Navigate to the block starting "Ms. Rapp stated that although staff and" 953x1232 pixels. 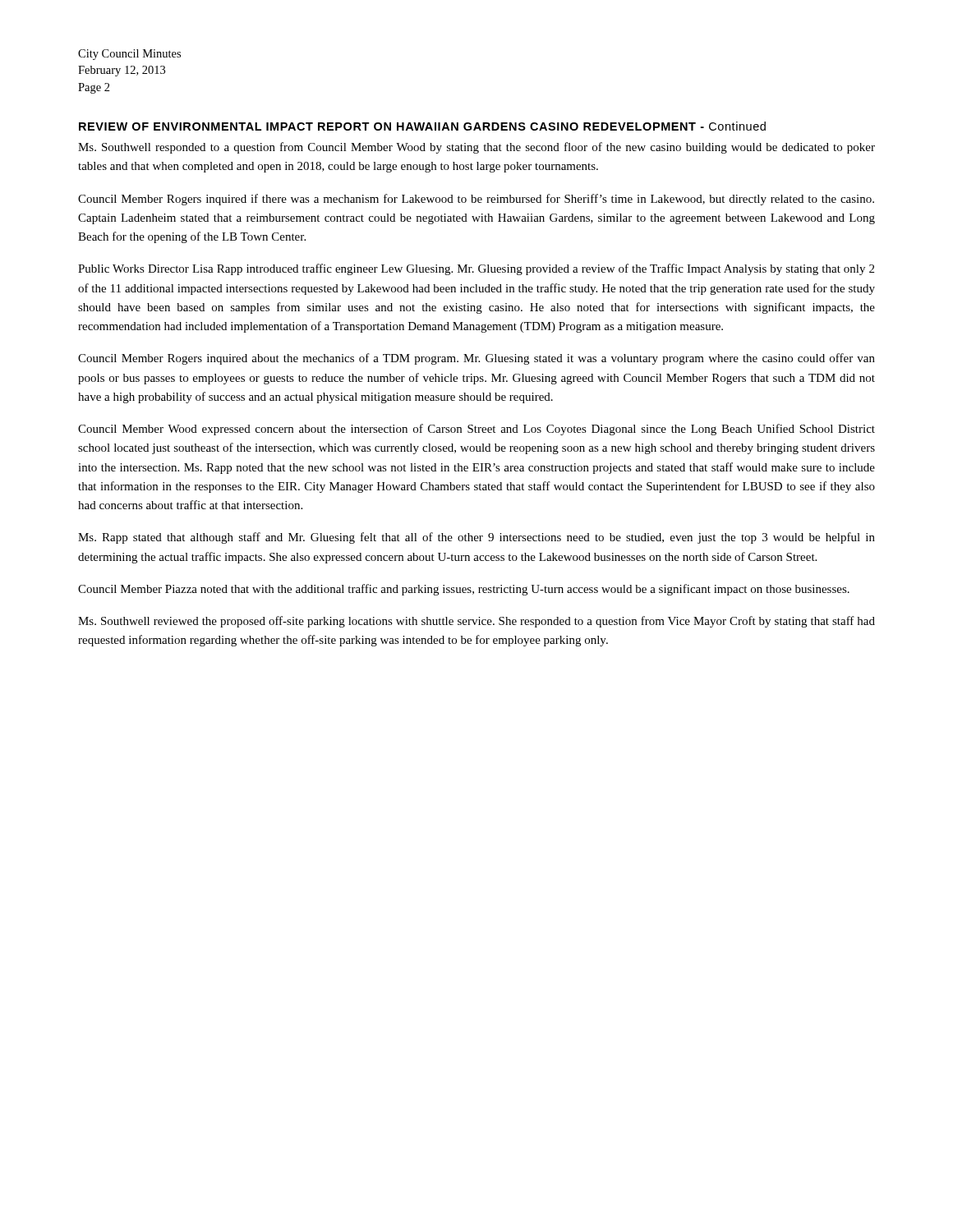(x=476, y=548)
